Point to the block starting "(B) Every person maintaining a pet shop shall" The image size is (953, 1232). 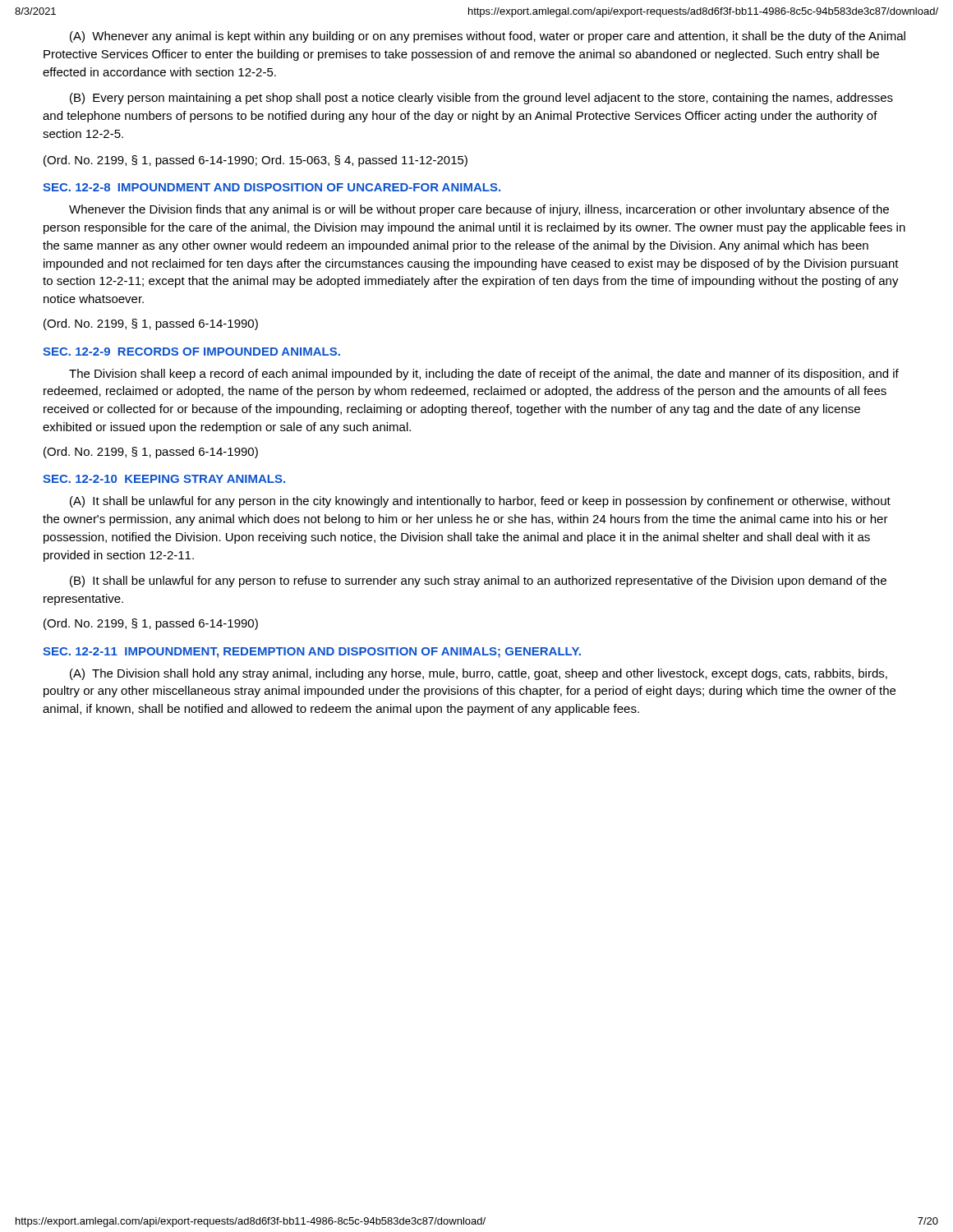[x=468, y=115]
